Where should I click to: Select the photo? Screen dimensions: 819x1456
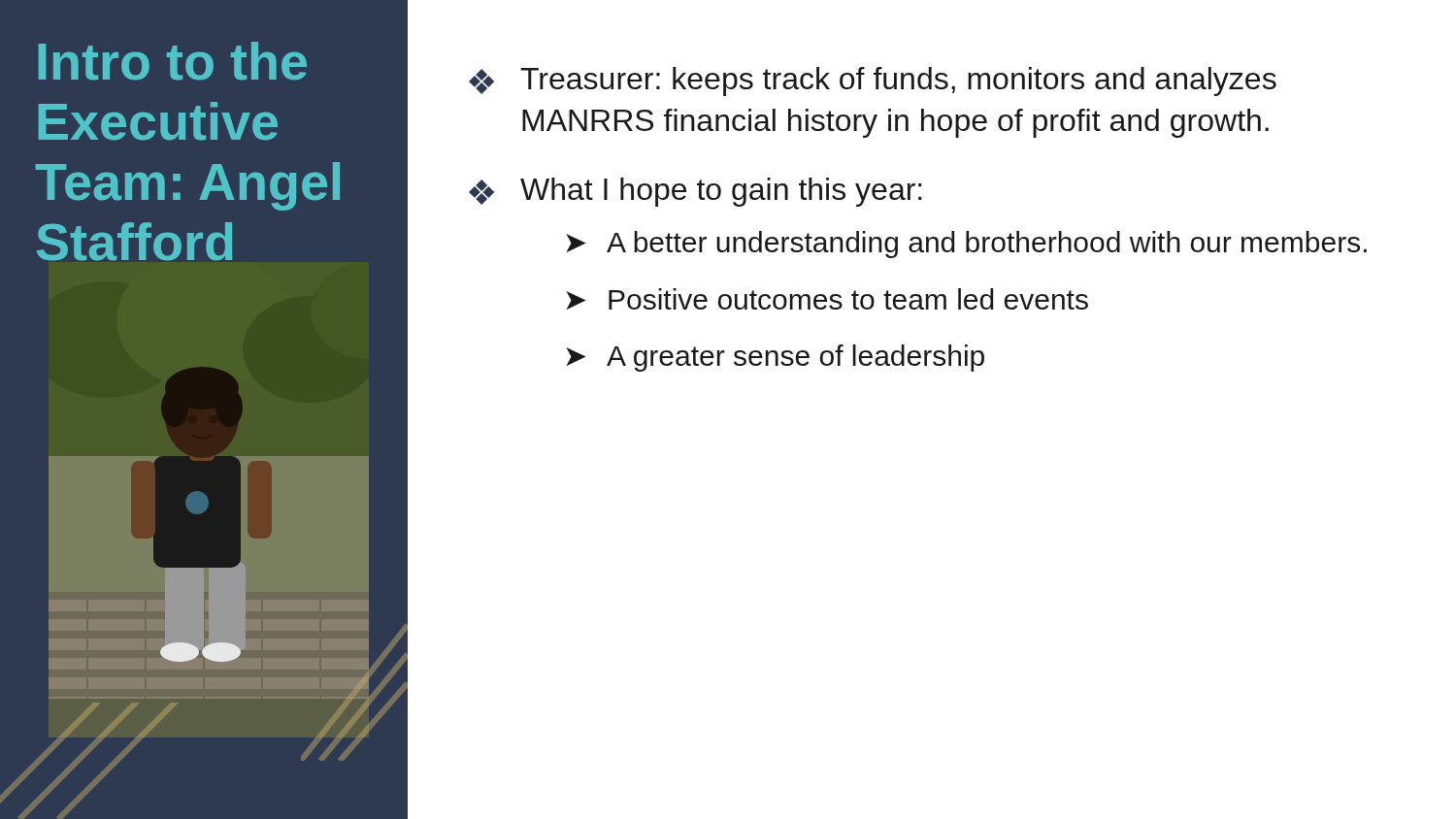(209, 500)
